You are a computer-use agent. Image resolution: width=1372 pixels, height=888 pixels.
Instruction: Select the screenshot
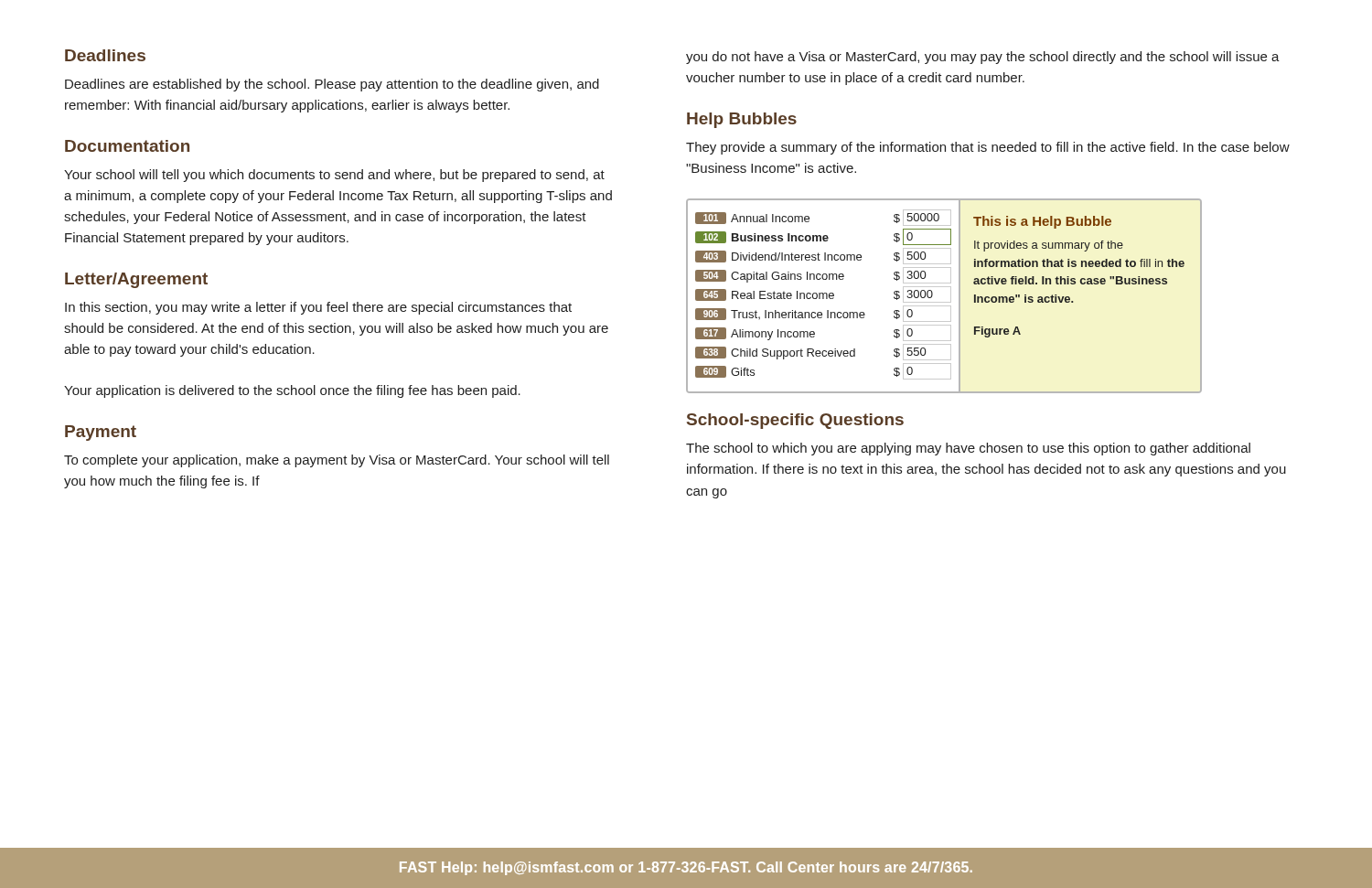997,296
